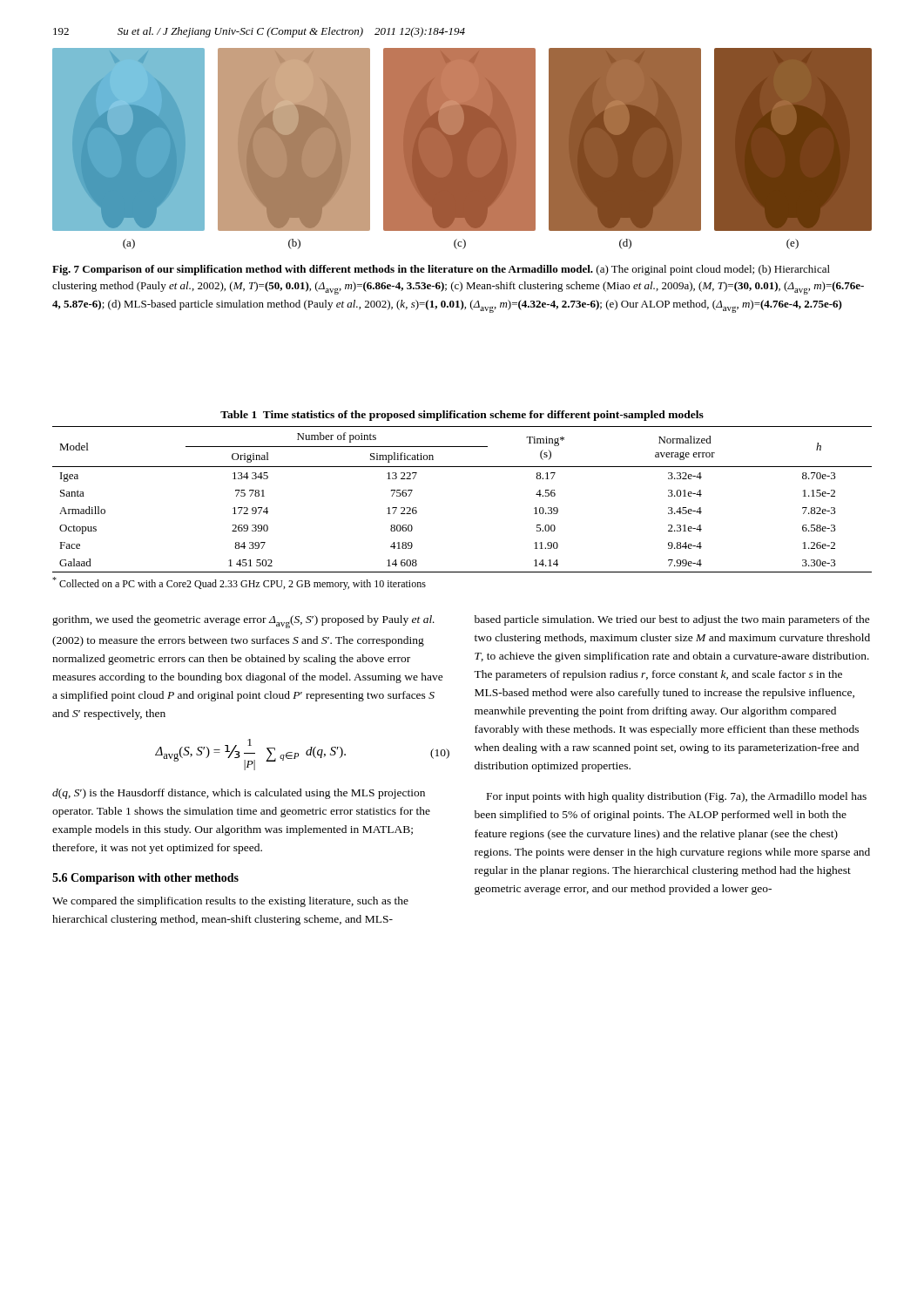Point to the text block starting "based particle simulation."

click(672, 692)
